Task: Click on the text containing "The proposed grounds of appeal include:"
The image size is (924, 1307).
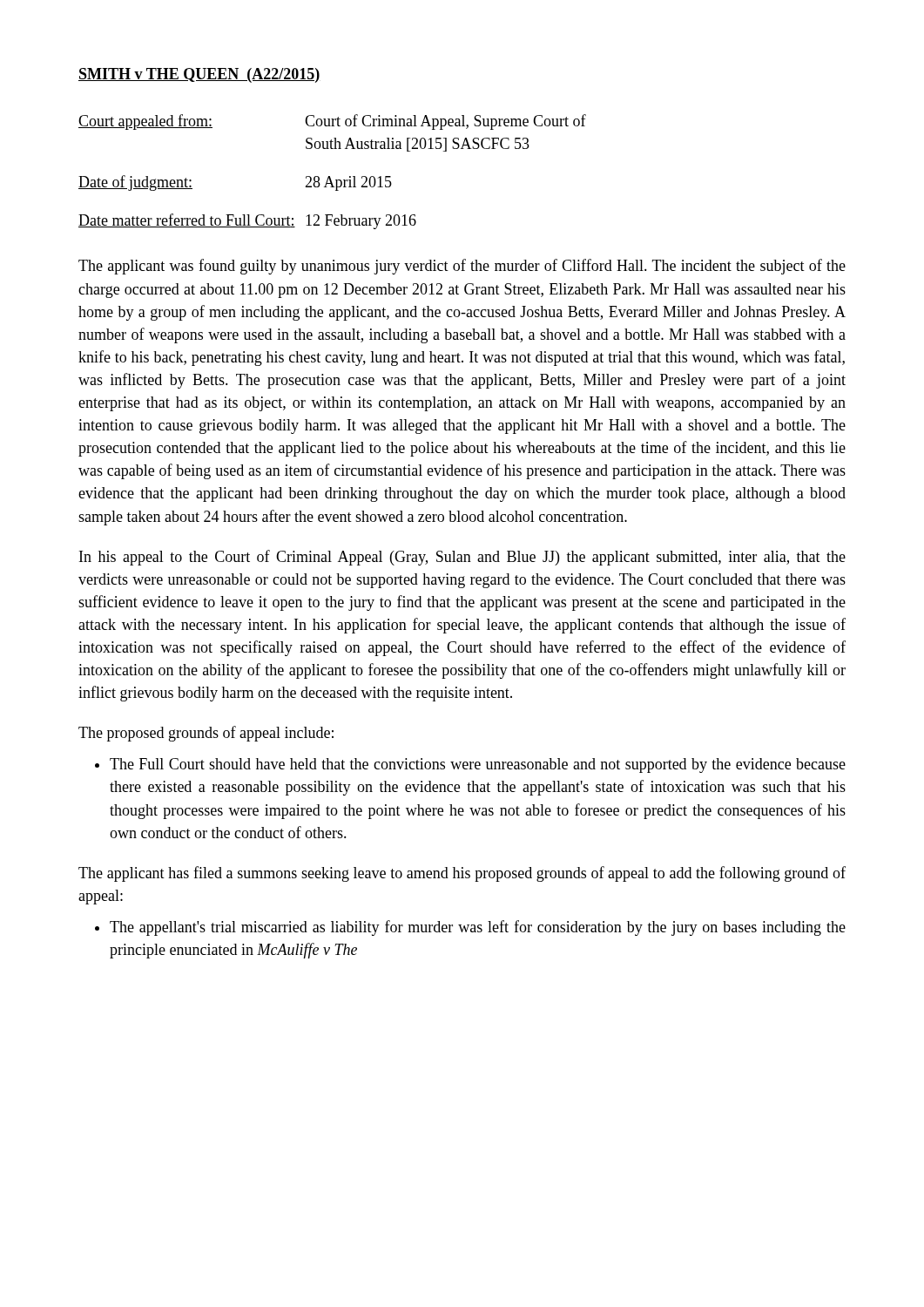Action: [x=207, y=733]
